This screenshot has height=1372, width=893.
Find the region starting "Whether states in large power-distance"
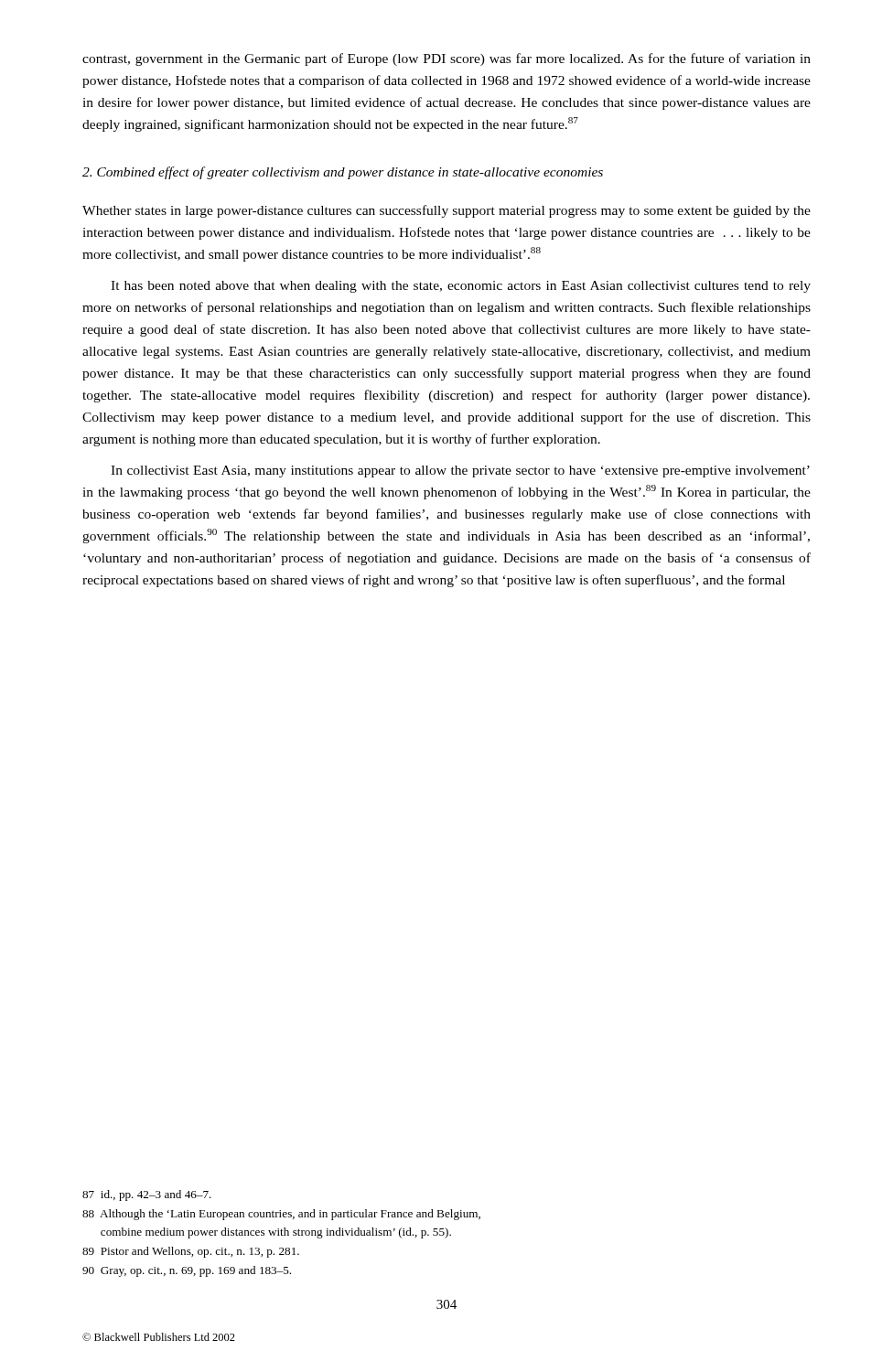446,232
